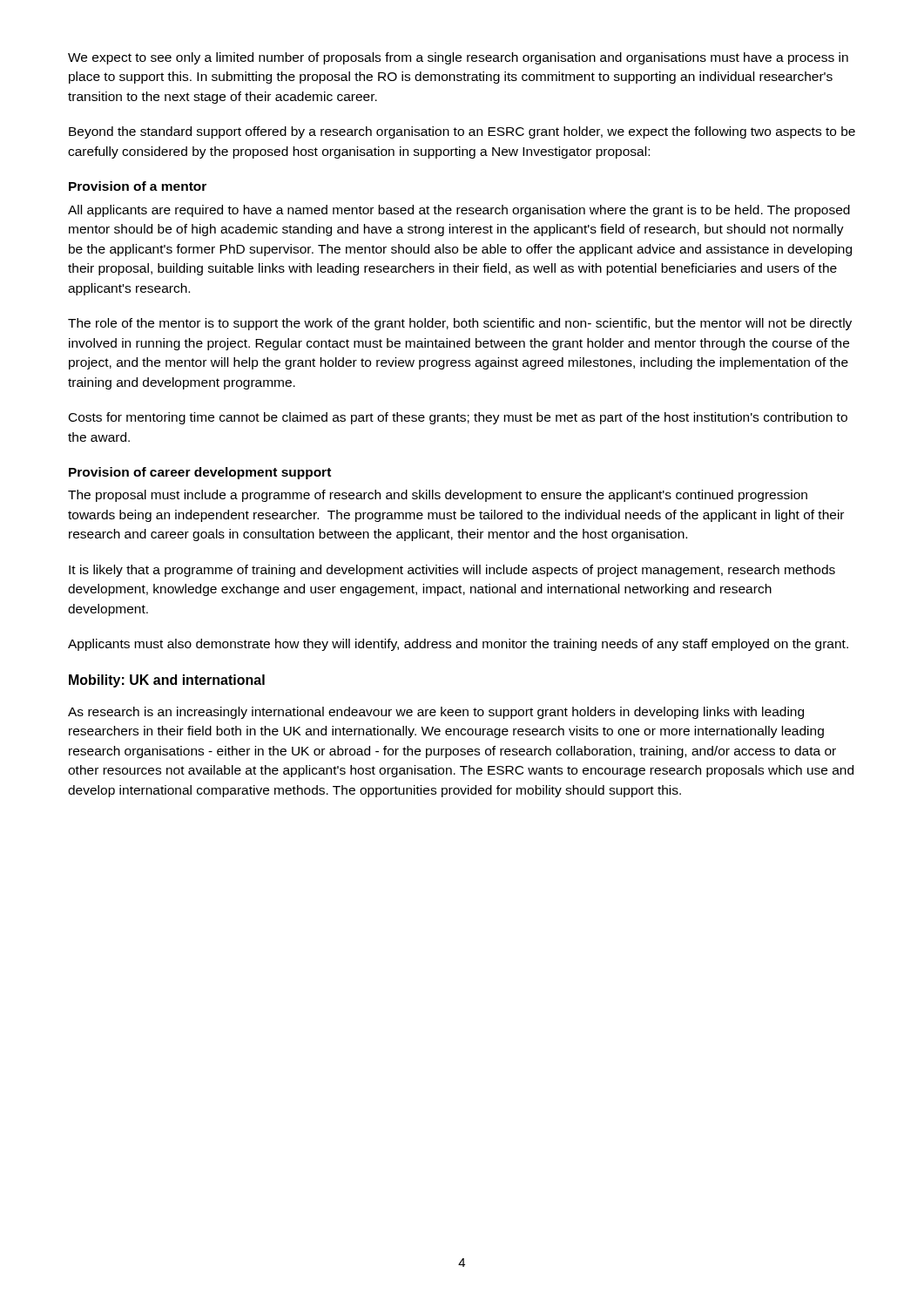Click the passage that begins "It is likely that"

pos(452,589)
